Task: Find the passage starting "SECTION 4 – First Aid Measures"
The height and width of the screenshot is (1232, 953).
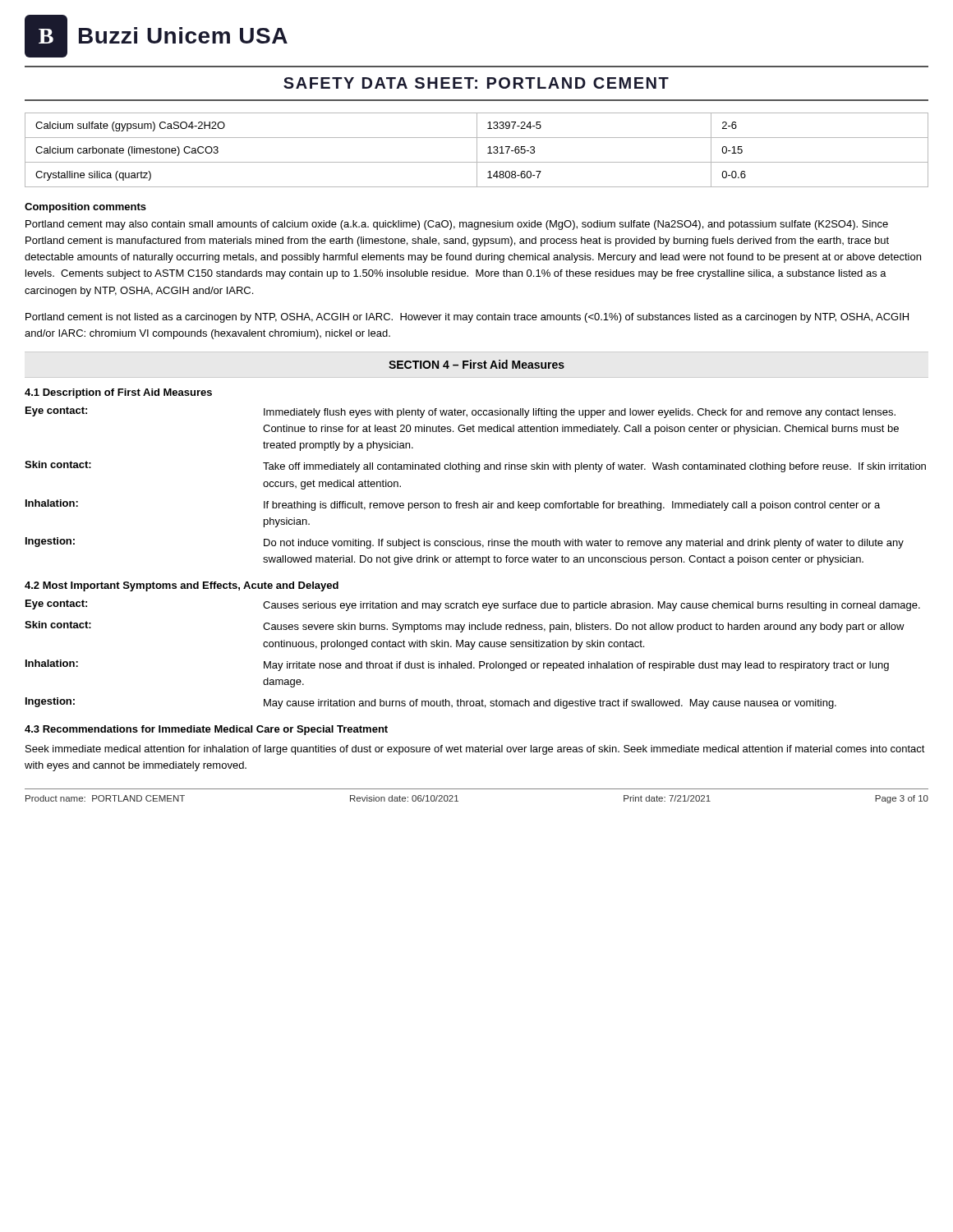Action: click(x=476, y=365)
